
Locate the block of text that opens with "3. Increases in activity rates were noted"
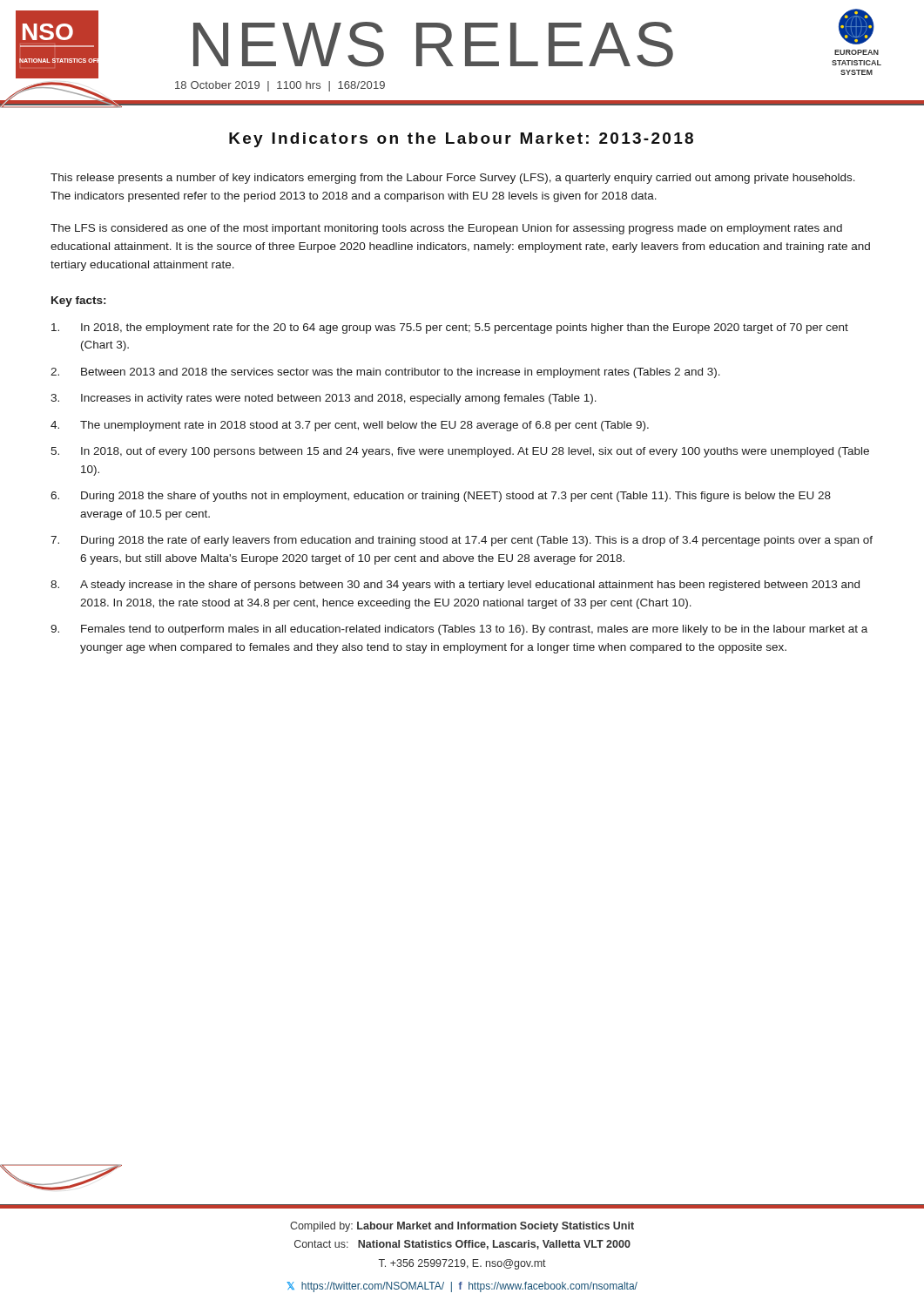coord(324,399)
